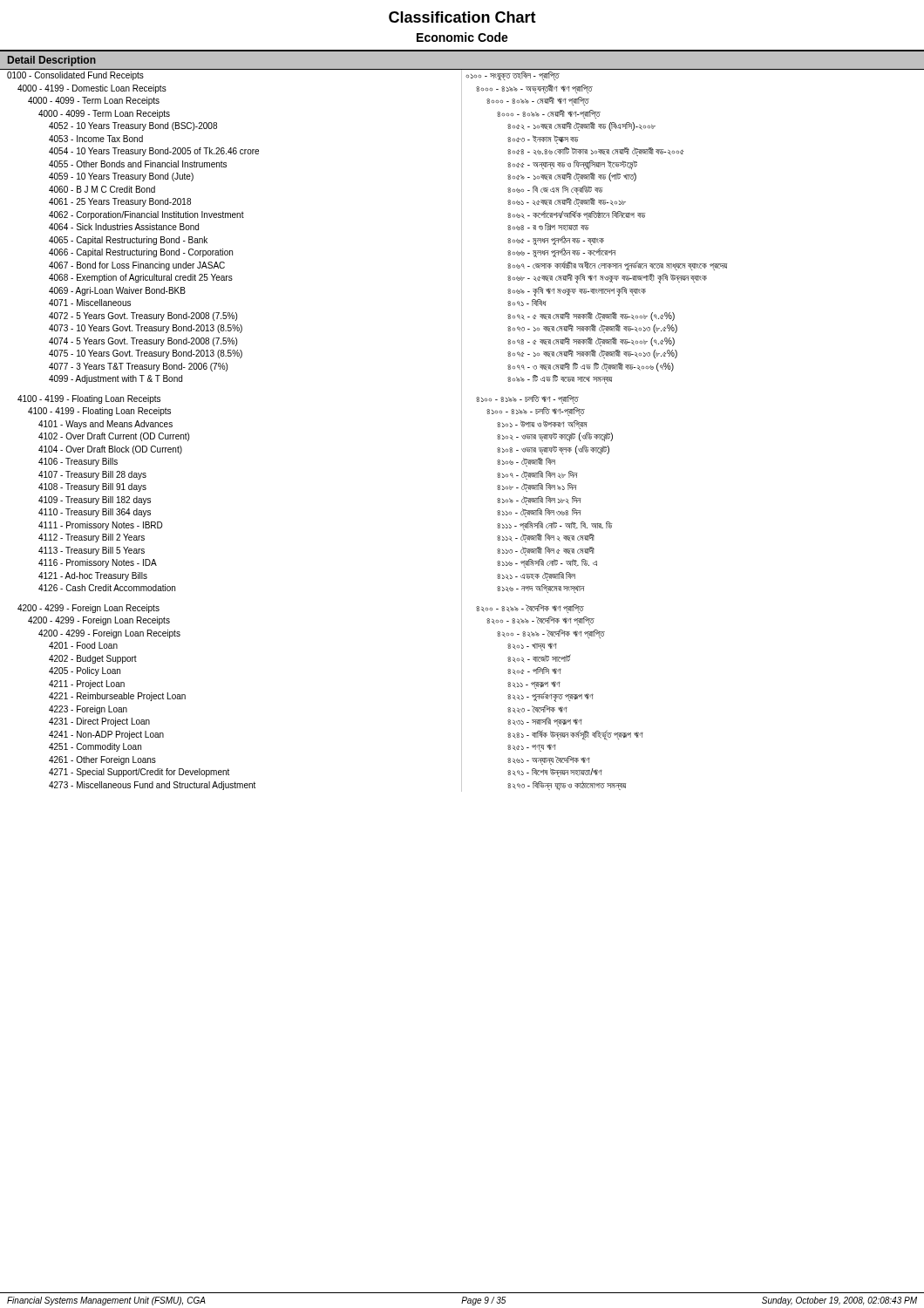Where does it say "৪০৫৩ - ইনকাম ট্যাক্স বড"?
This screenshot has height=1308, width=924.
click(x=543, y=139)
